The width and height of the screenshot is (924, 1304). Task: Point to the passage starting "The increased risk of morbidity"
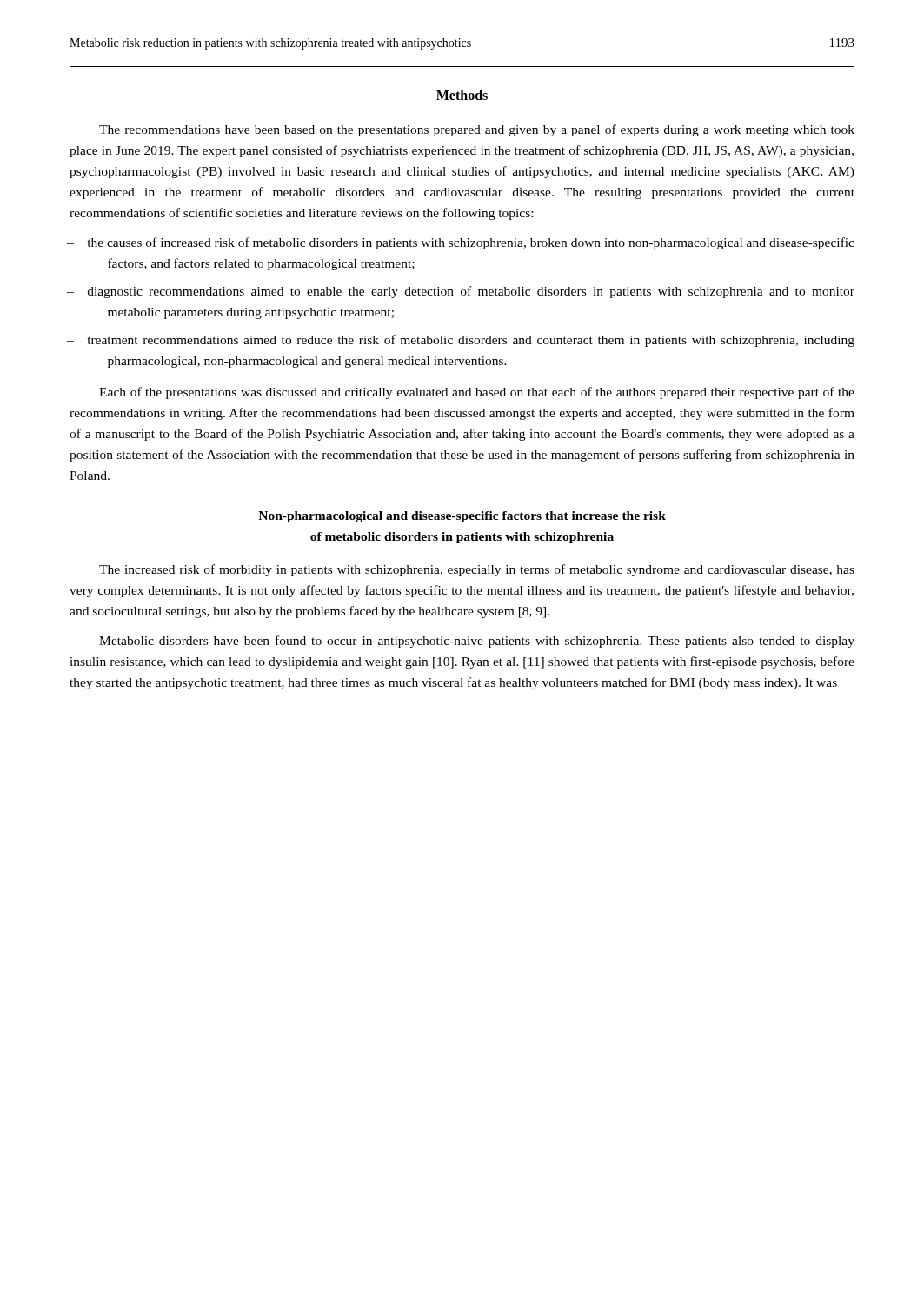(x=462, y=590)
